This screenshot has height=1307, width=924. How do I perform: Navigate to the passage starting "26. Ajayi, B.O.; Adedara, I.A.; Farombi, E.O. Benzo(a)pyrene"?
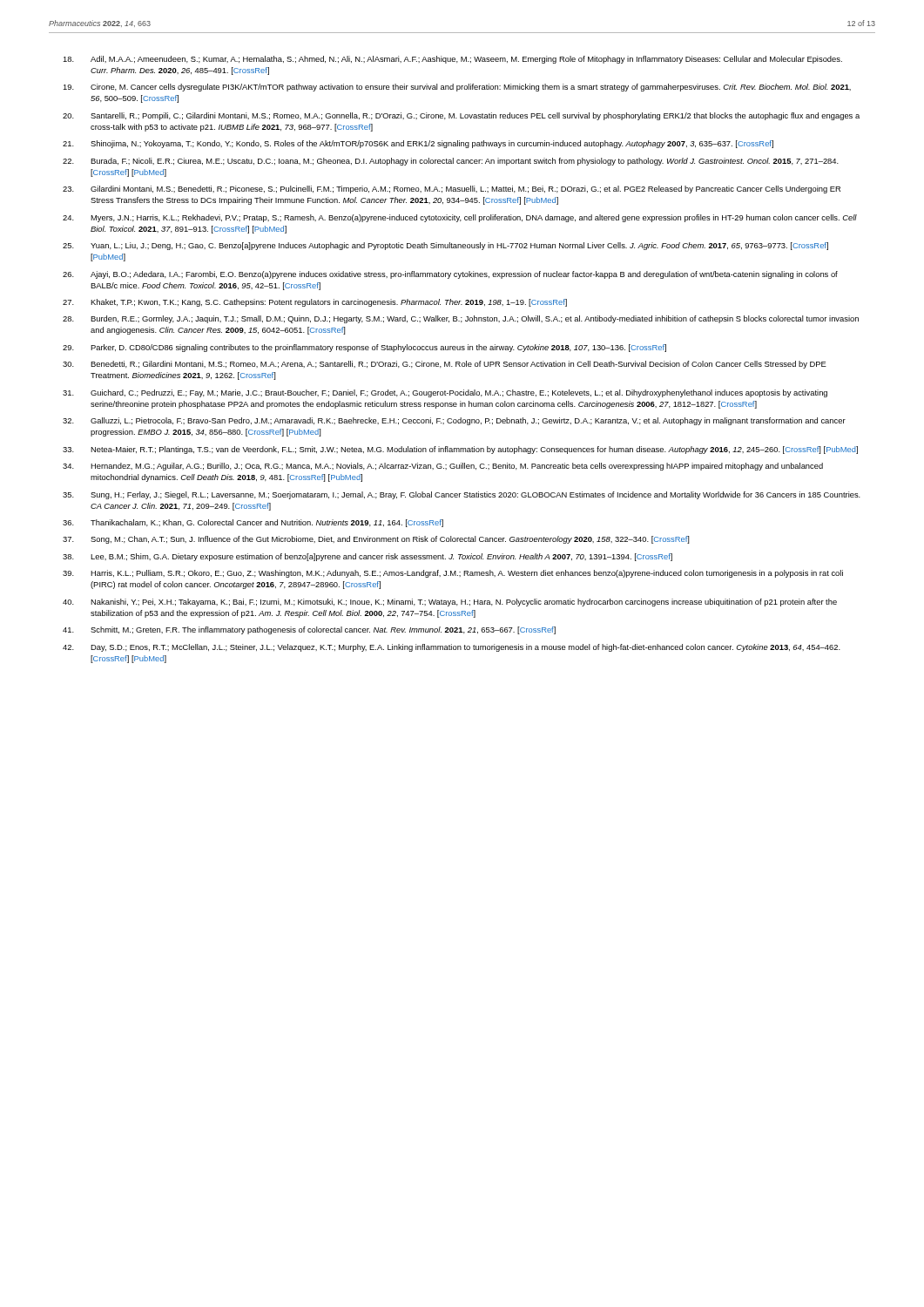pos(462,280)
